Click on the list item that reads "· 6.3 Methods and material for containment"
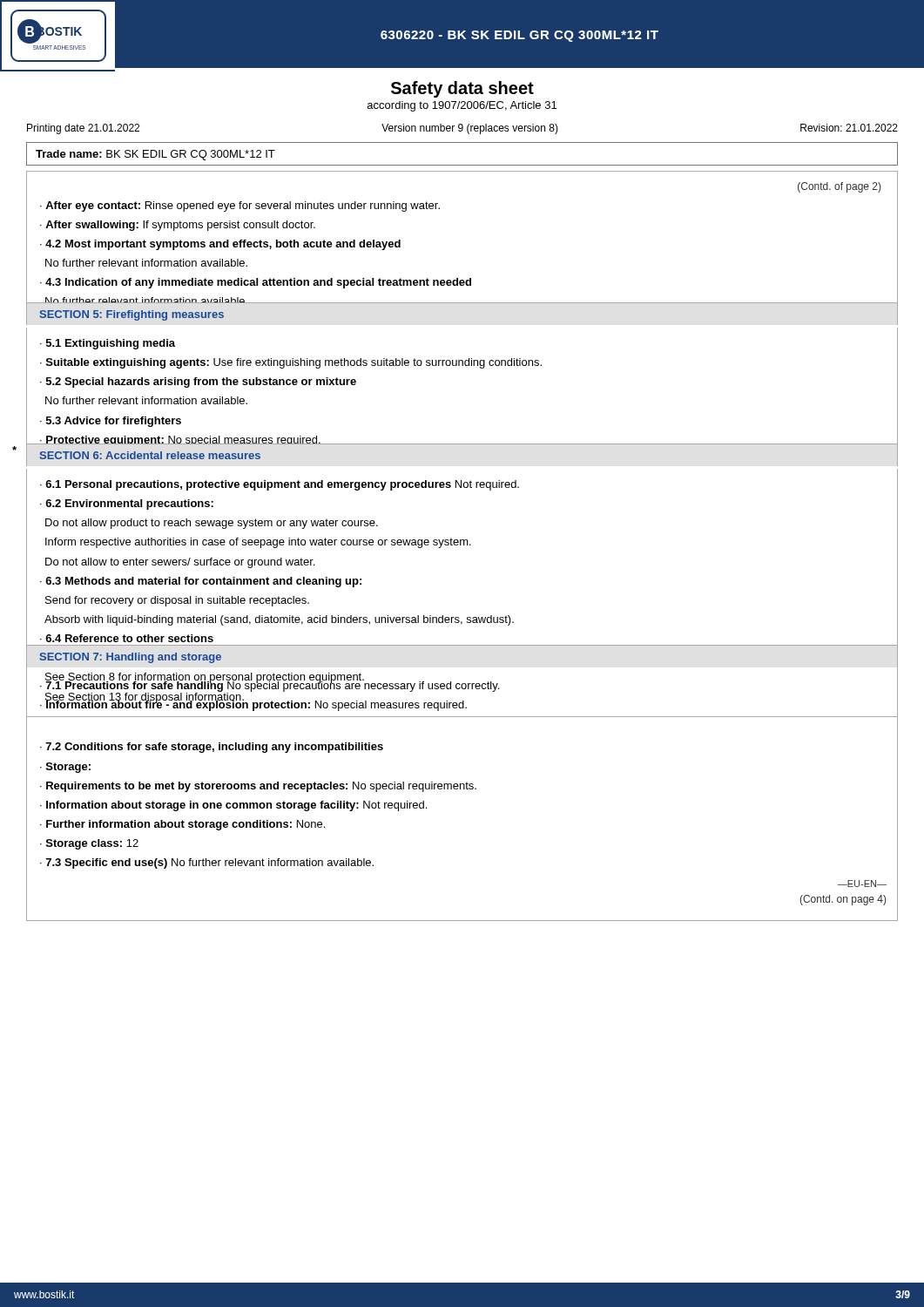Viewport: 924px width, 1307px height. pyautogui.click(x=201, y=580)
